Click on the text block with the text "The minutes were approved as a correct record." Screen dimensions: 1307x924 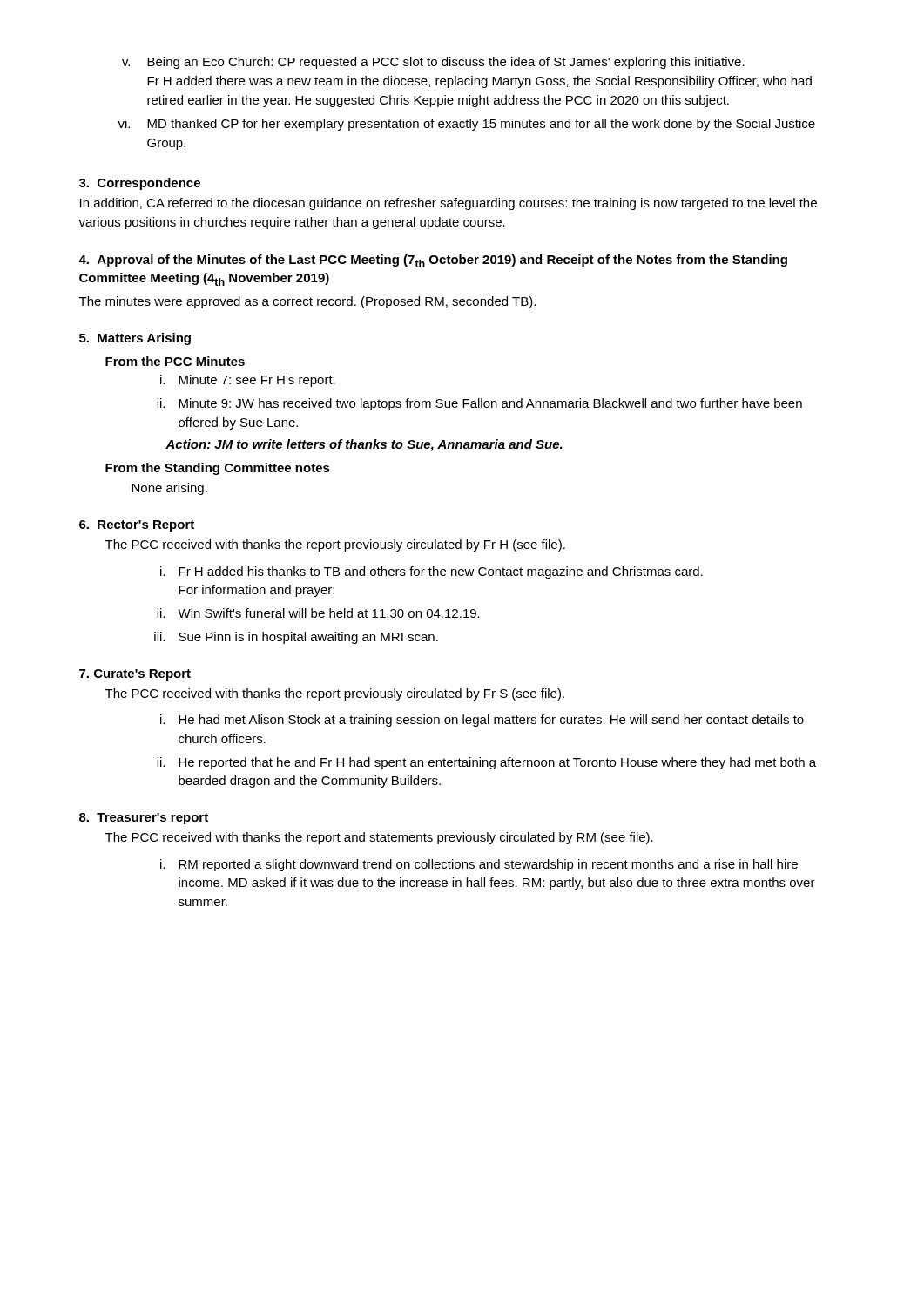(308, 301)
